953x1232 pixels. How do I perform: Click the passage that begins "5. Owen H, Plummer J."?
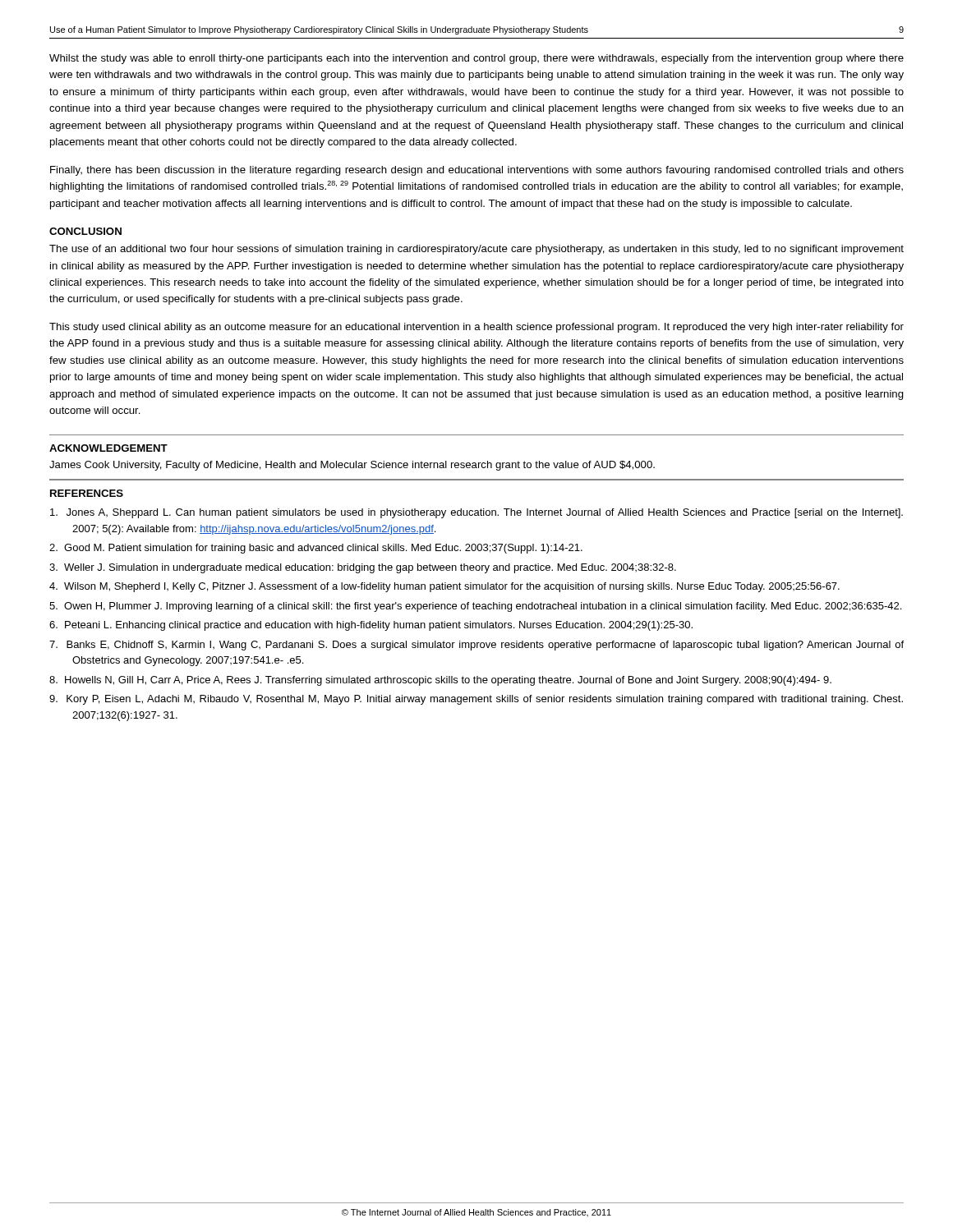click(476, 606)
